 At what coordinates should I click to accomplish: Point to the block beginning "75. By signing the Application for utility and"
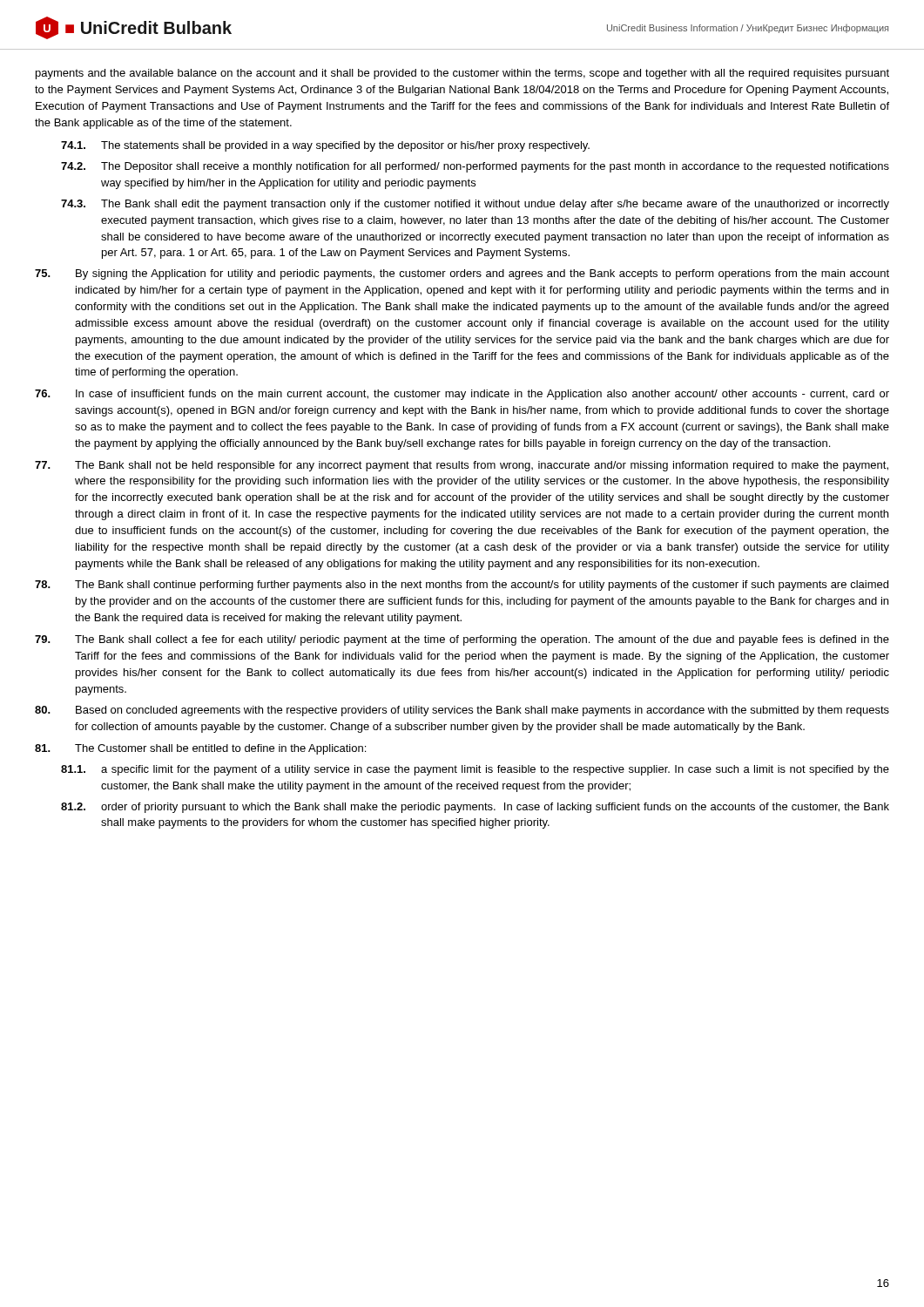click(462, 323)
